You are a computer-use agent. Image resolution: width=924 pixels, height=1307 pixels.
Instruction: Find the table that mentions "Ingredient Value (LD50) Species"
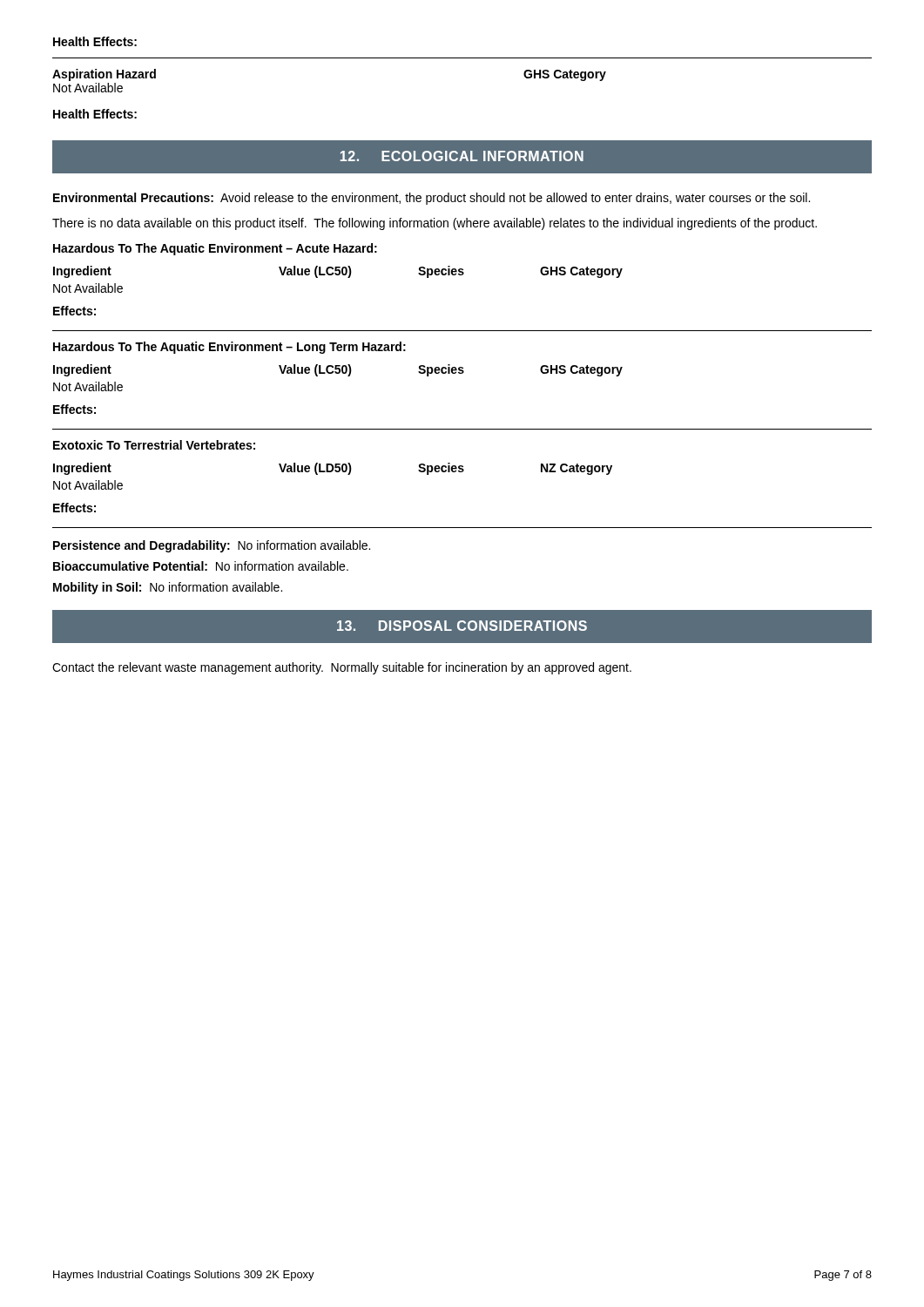462,477
